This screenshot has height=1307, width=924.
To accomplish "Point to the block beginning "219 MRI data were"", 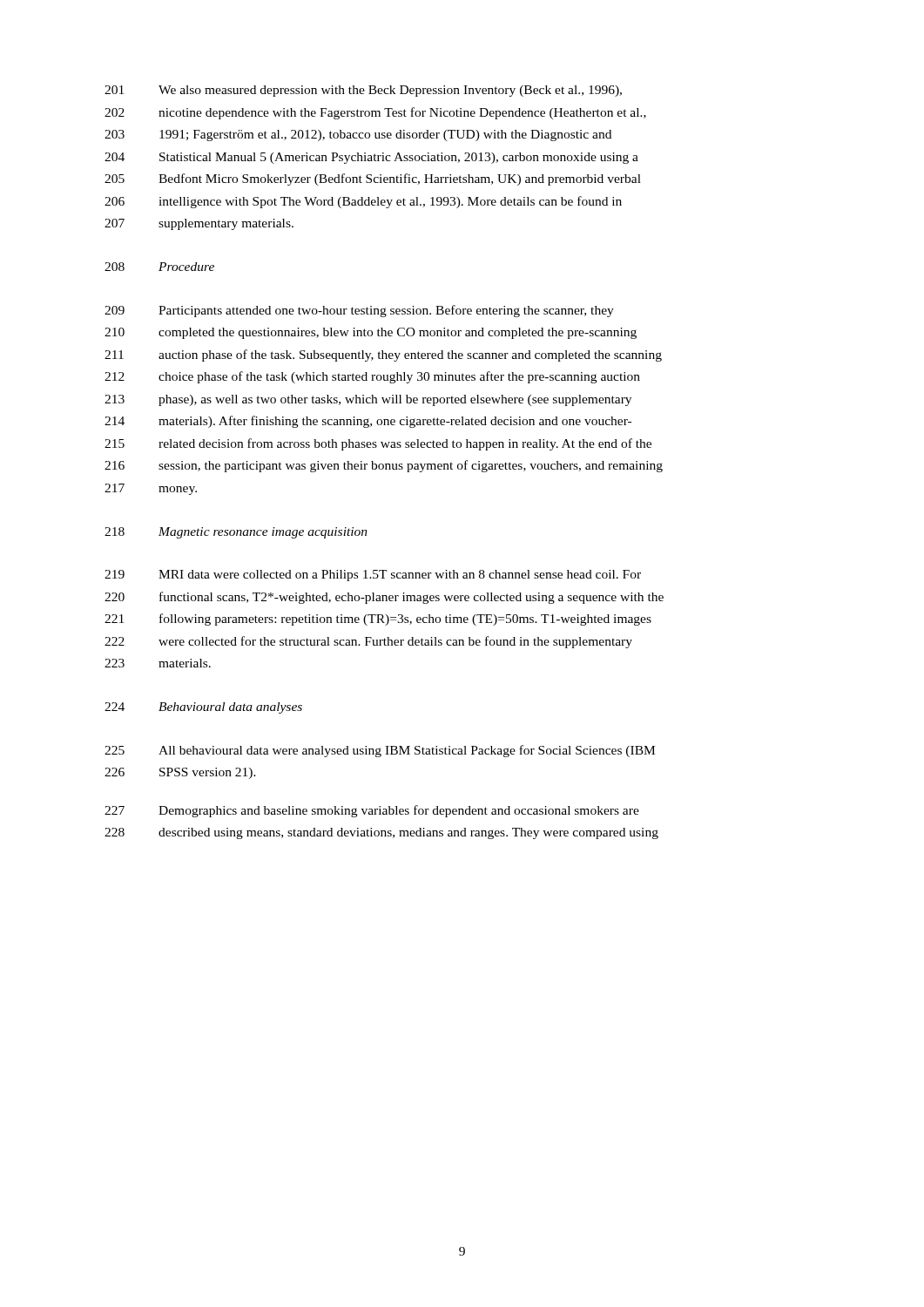I will (462, 619).
